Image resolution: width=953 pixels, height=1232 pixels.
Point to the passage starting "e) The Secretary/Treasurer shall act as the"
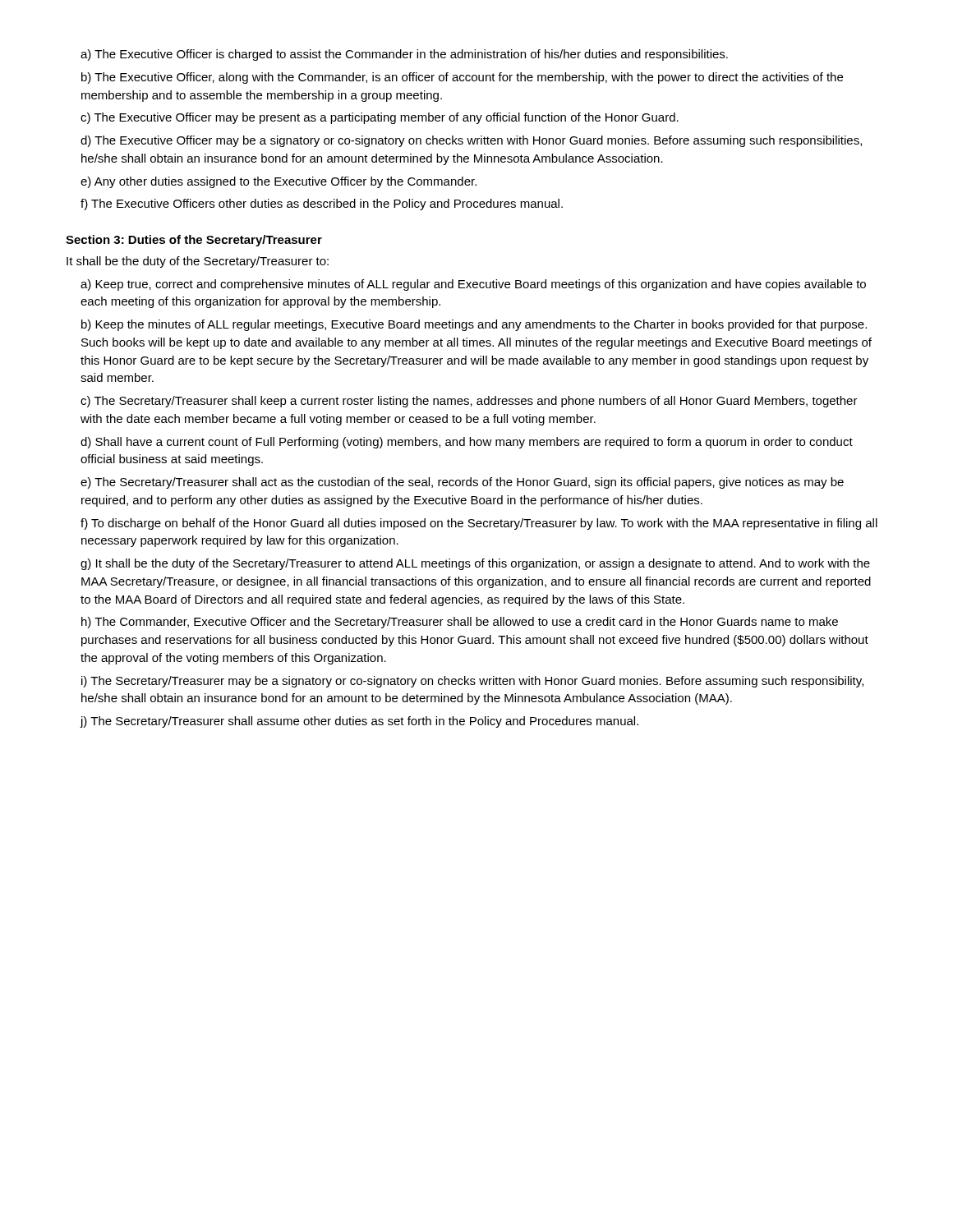(x=462, y=491)
